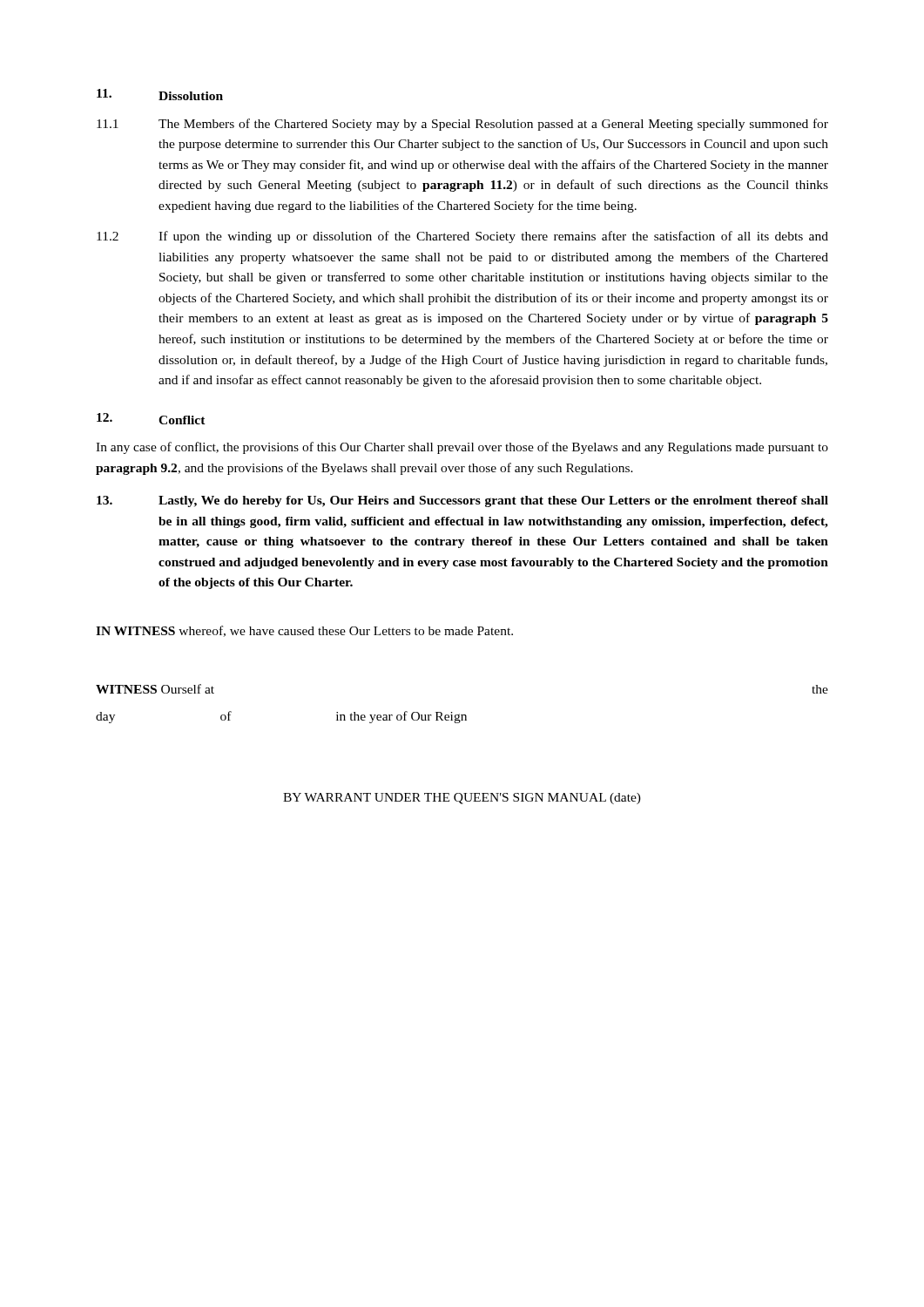The width and height of the screenshot is (924, 1307).
Task: Click on the text block with the text "IN WITNESS whereof,"
Action: [305, 630]
